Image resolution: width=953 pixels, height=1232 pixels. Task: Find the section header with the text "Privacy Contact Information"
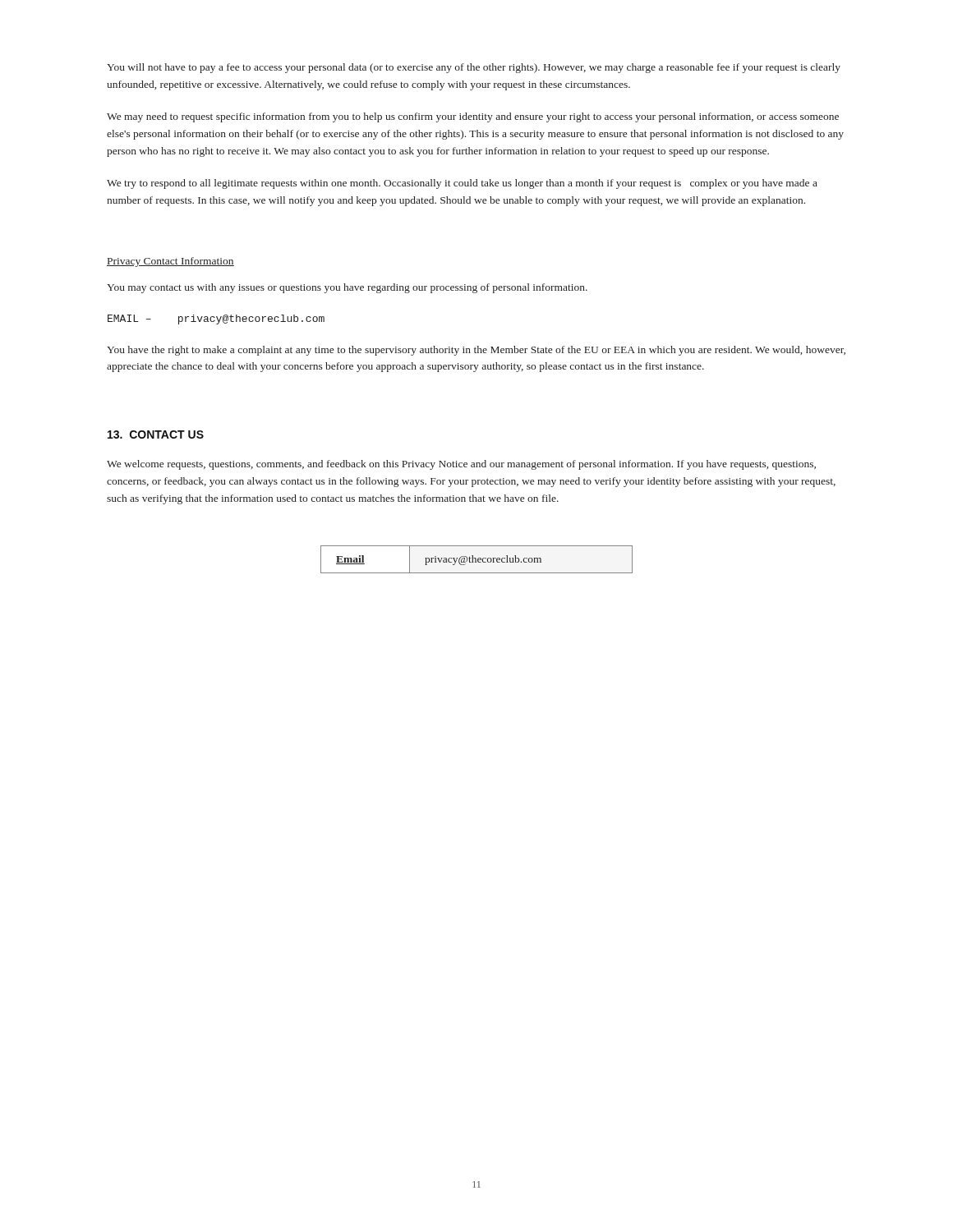point(170,261)
